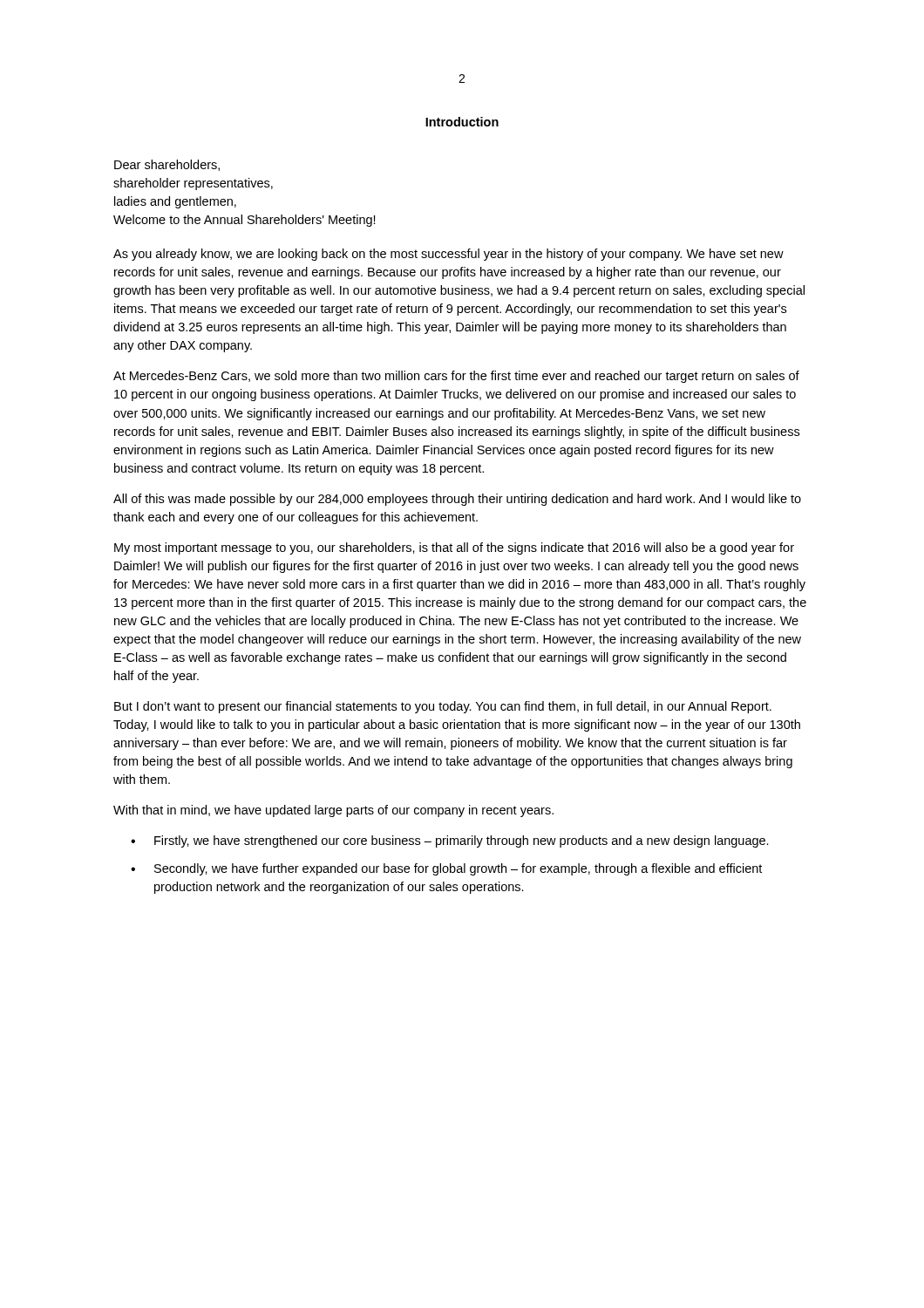Locate the element starting "As you already know, we are looking back"

tap(459, 300)
